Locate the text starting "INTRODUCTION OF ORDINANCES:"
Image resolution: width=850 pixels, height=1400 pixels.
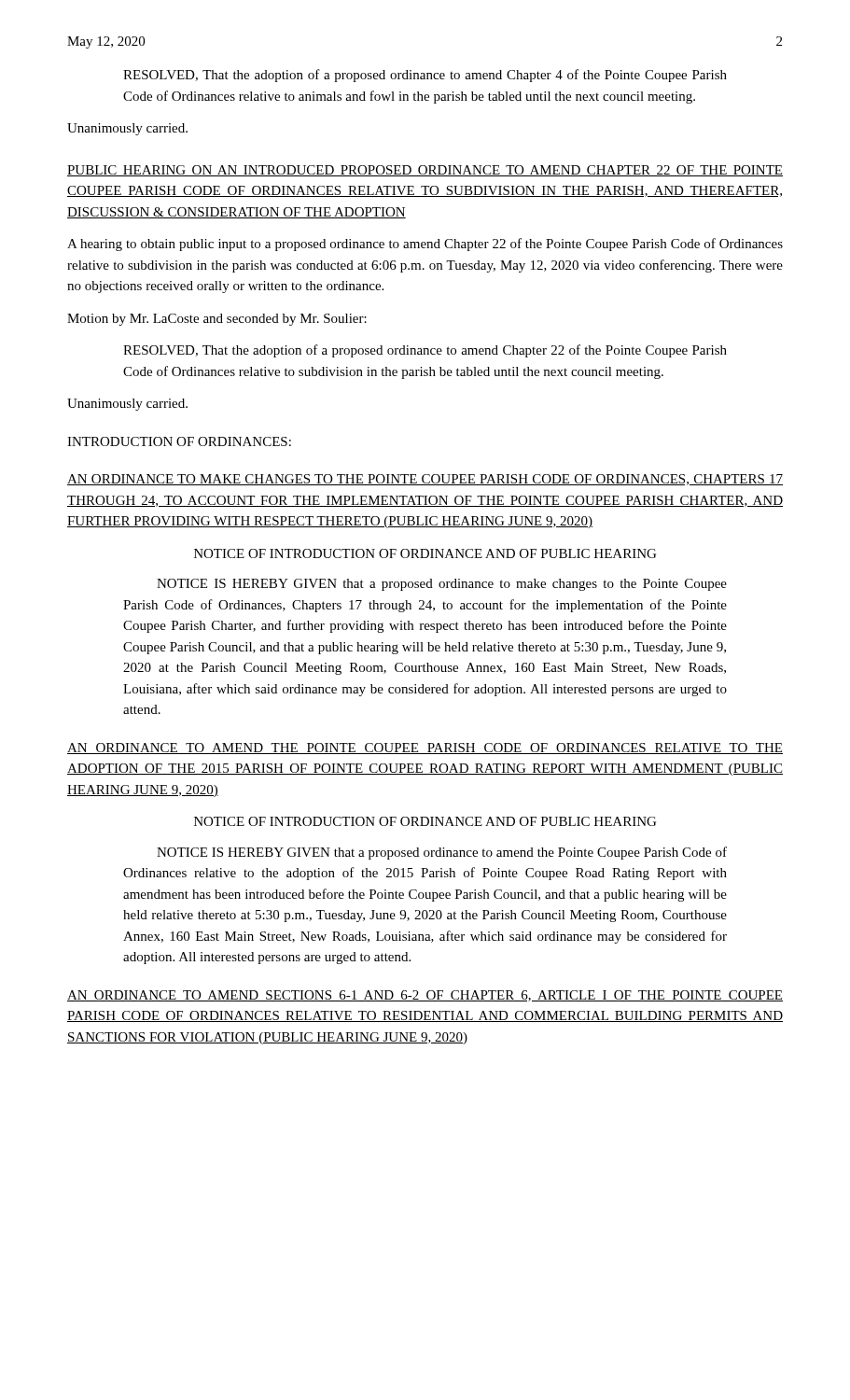(x=179, y=441)
